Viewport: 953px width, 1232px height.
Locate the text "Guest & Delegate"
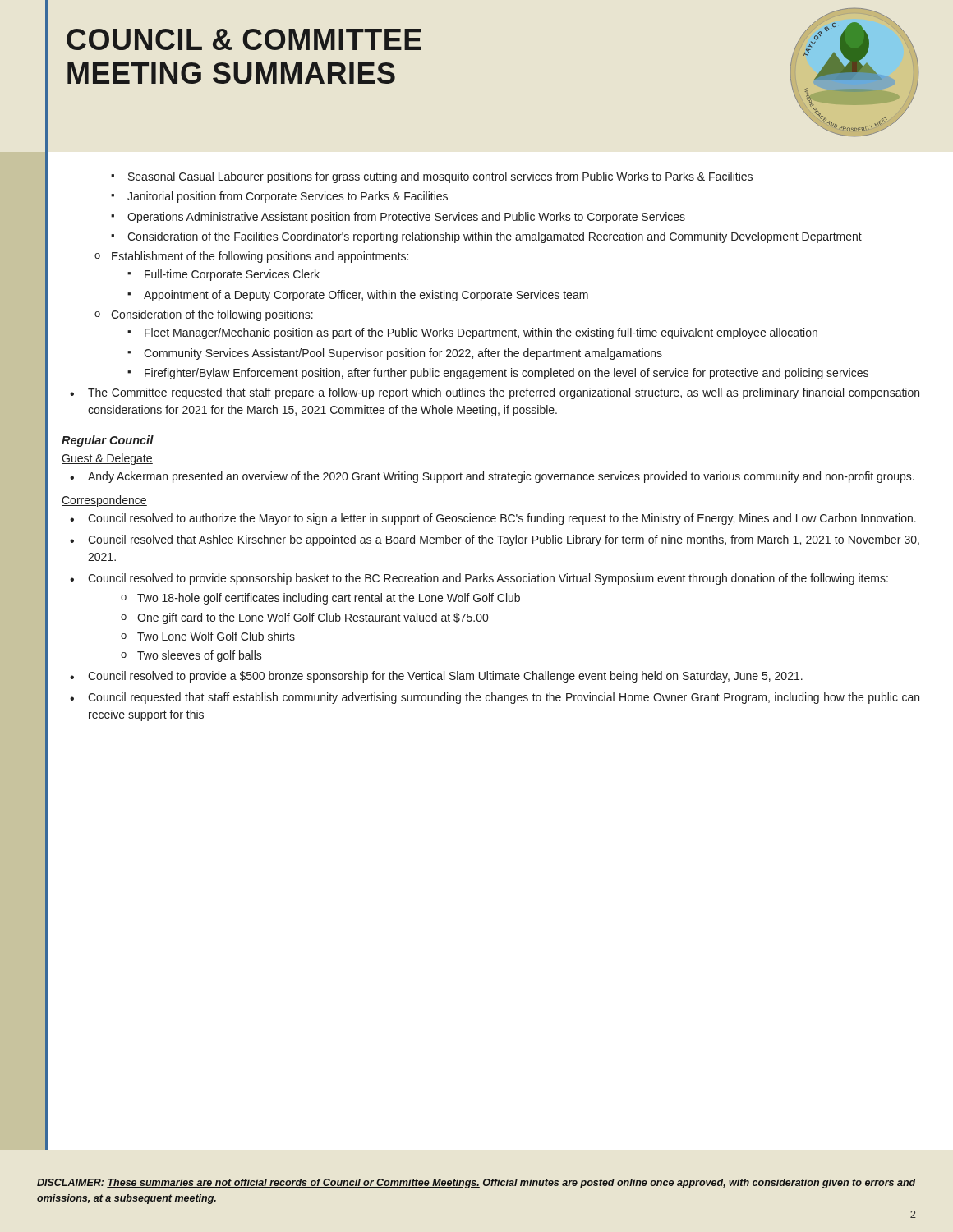click(x=107, y=458)
